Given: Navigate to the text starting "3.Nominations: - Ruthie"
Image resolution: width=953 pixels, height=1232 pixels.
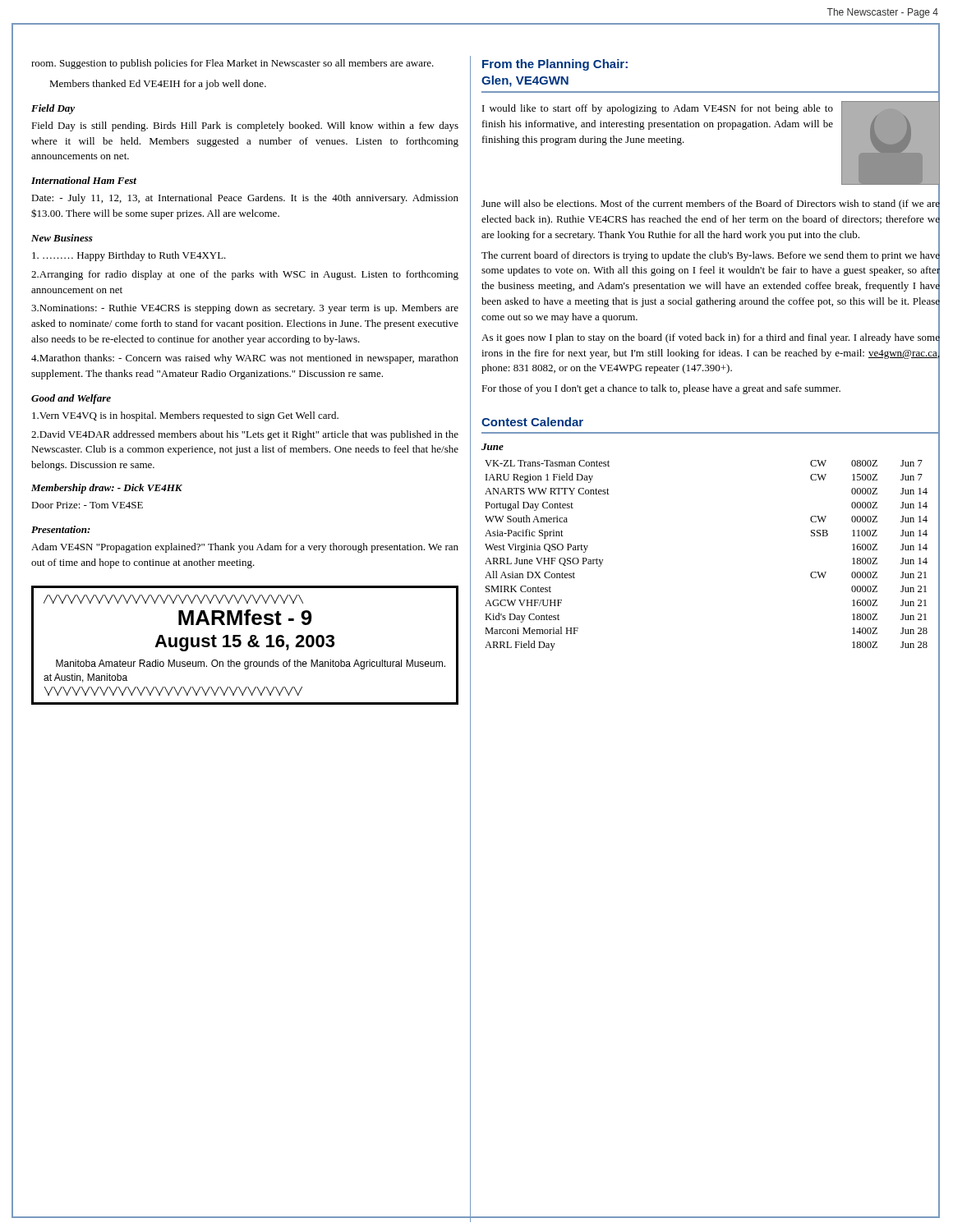Looking at the screenshot, I should 245,324.
